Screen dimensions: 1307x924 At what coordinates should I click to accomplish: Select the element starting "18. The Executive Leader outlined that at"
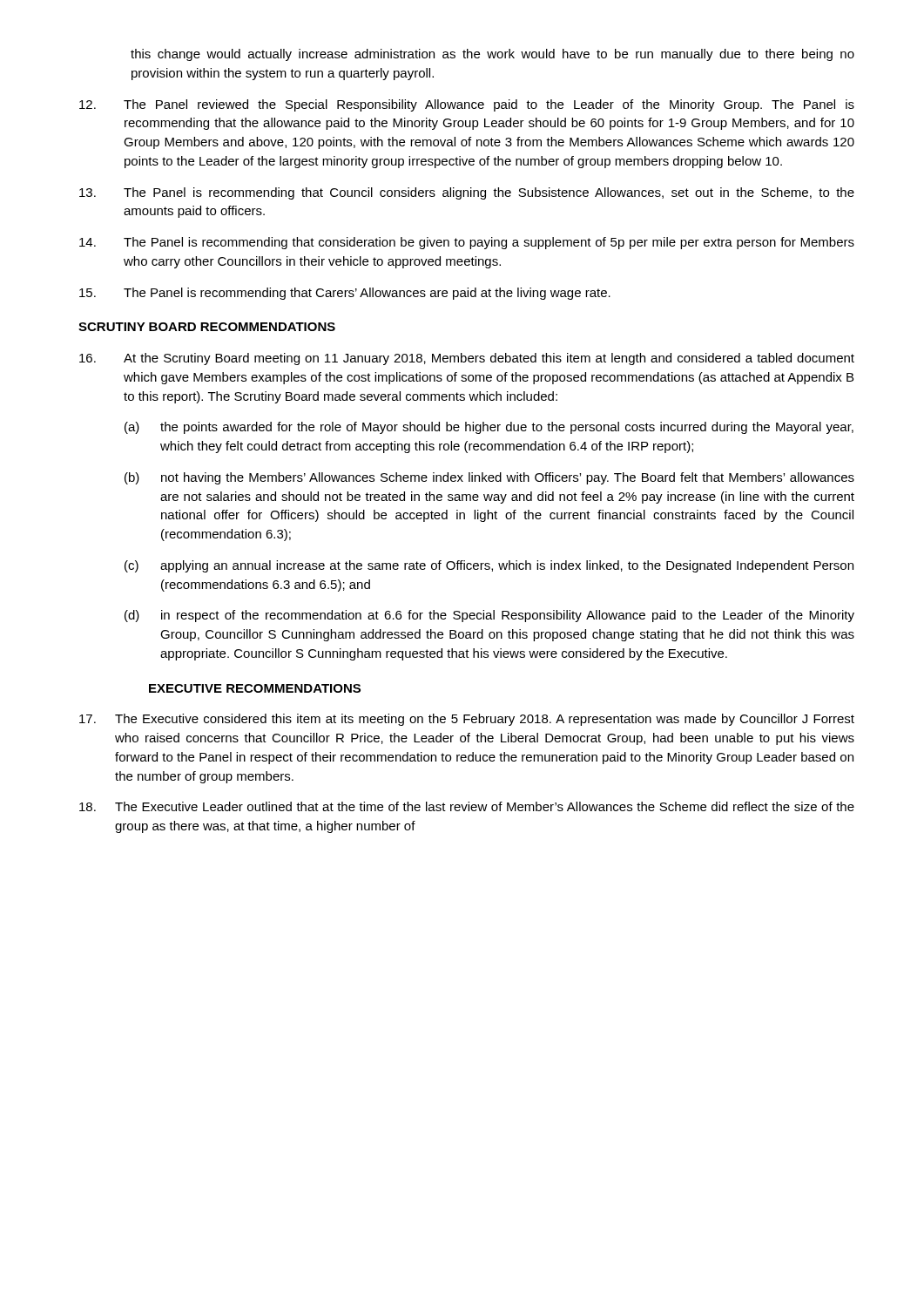466,816
